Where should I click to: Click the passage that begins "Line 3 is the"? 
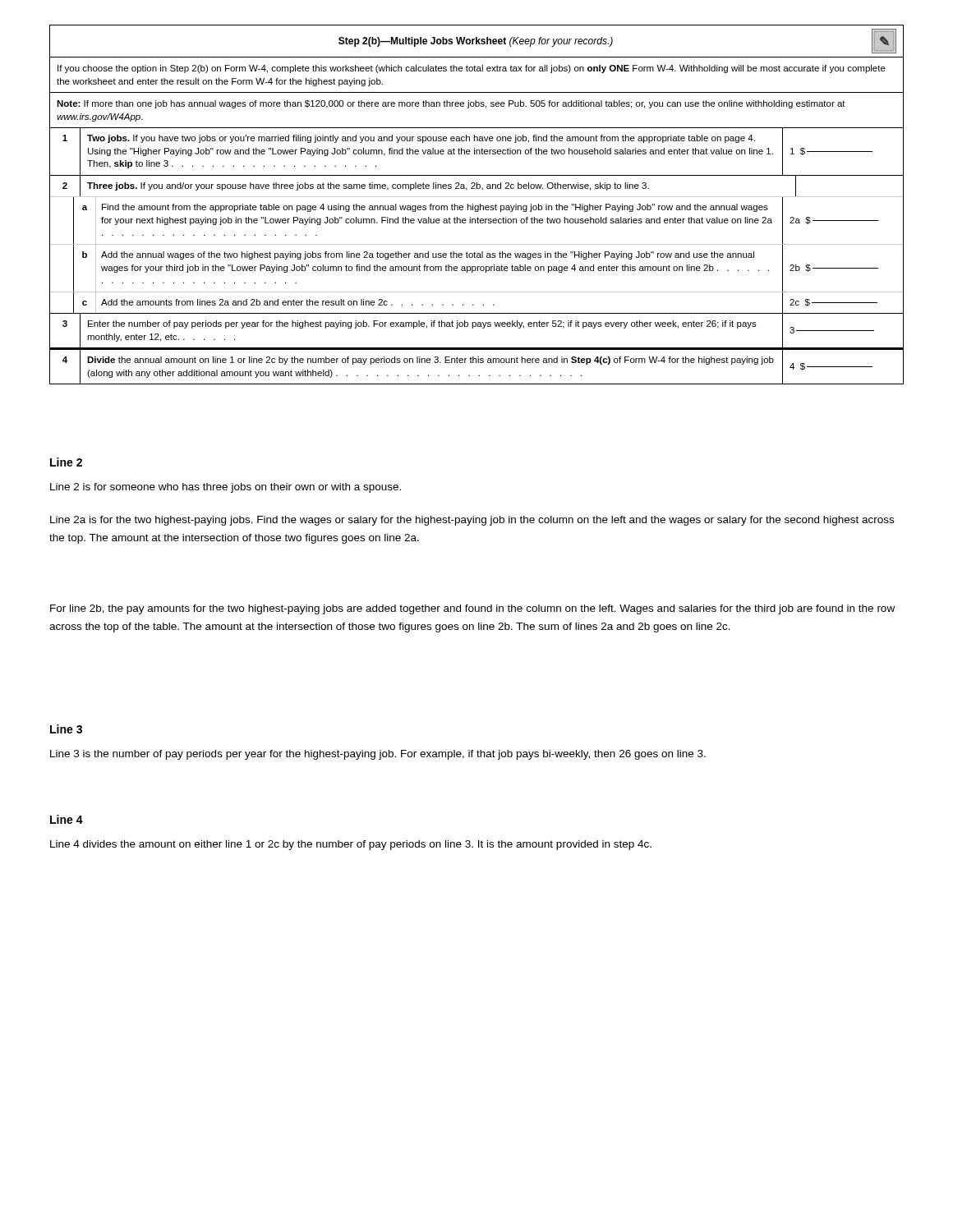tap(378, 754)
